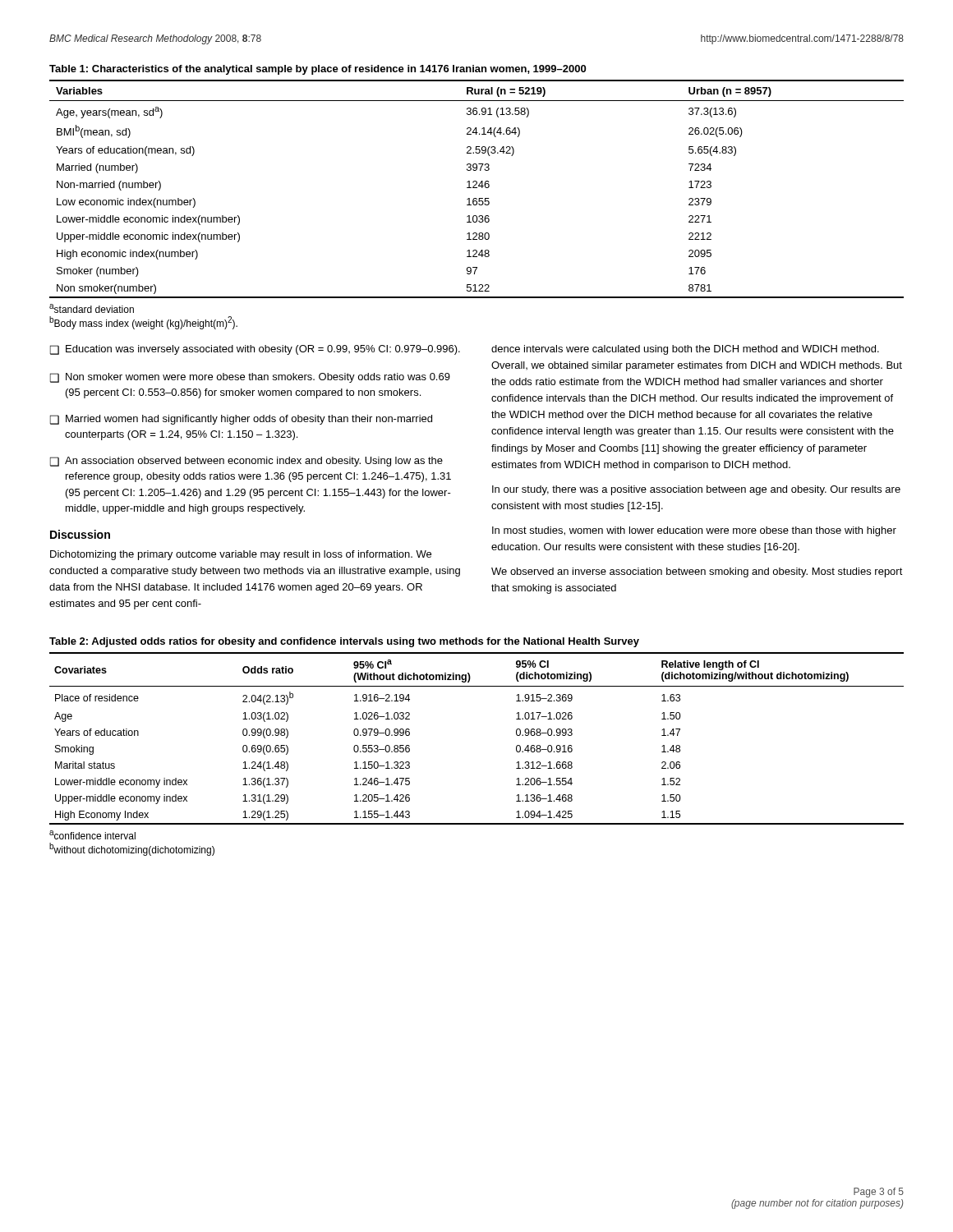Select the table that reads "2.04(2.13) b"
Screen dimensions: 1232x953
click(x=476, y=738)
